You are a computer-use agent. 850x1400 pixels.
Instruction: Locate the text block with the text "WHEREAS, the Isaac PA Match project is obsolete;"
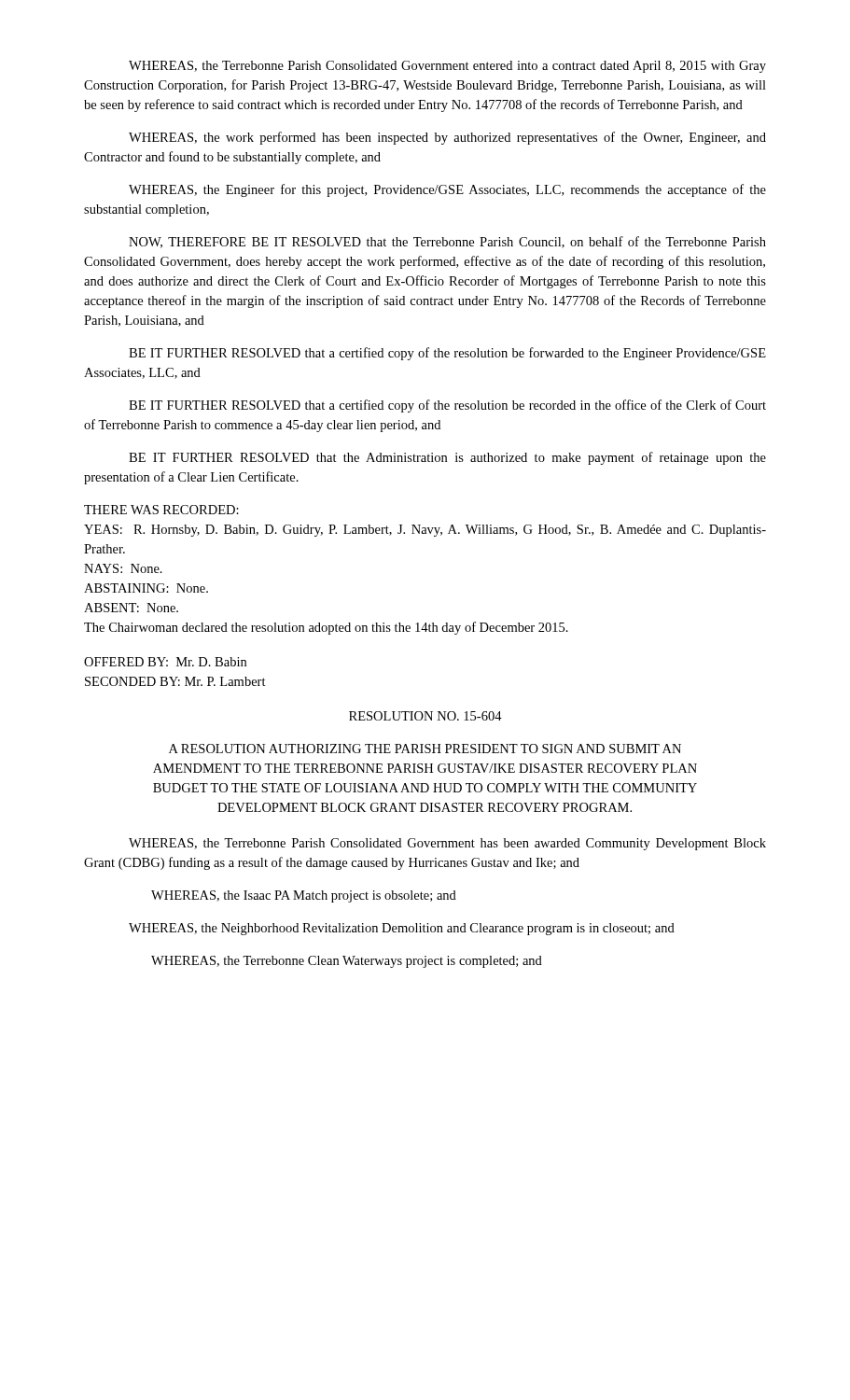tap(304, 895)
